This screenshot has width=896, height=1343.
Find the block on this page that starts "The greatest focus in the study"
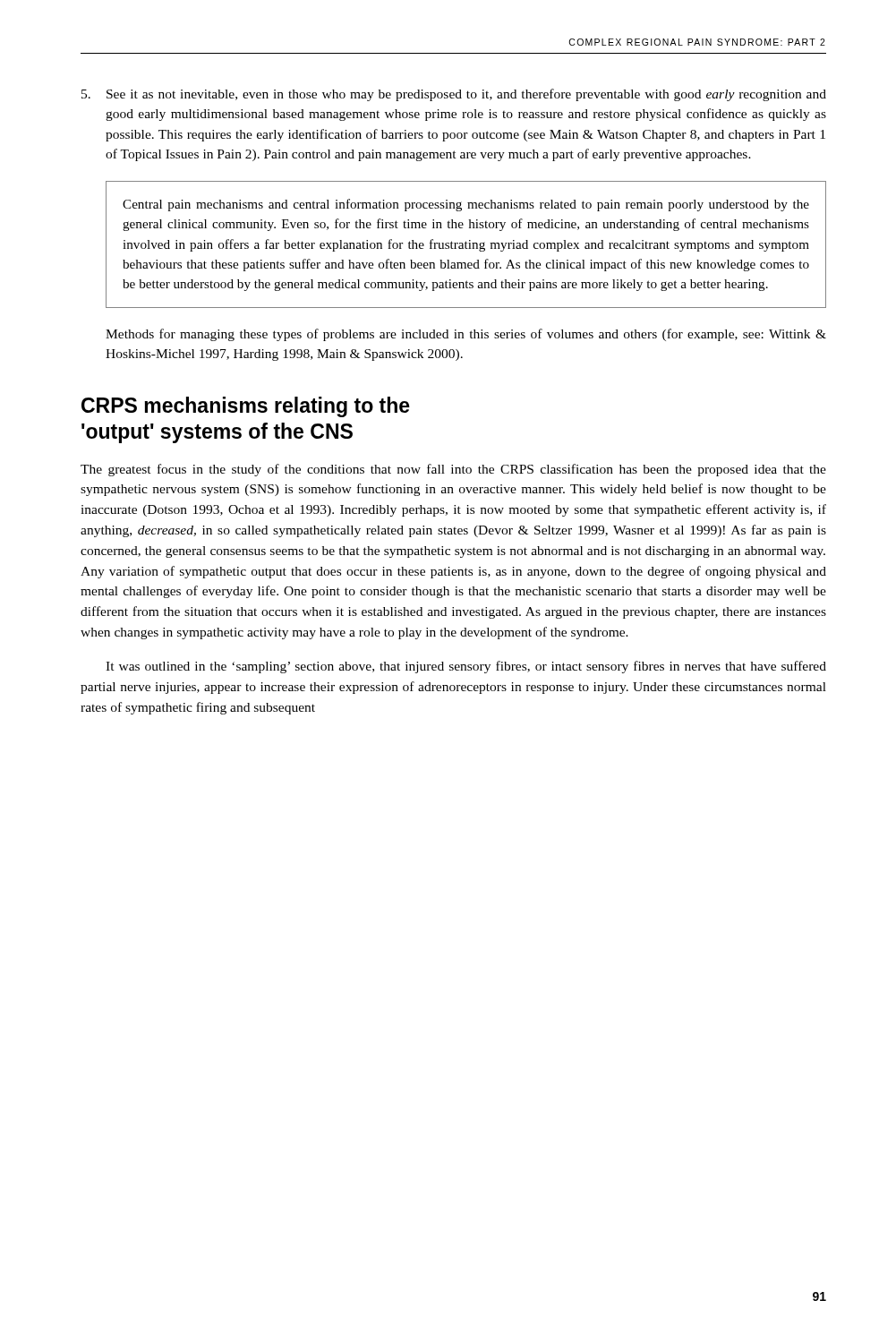[453, 550]
